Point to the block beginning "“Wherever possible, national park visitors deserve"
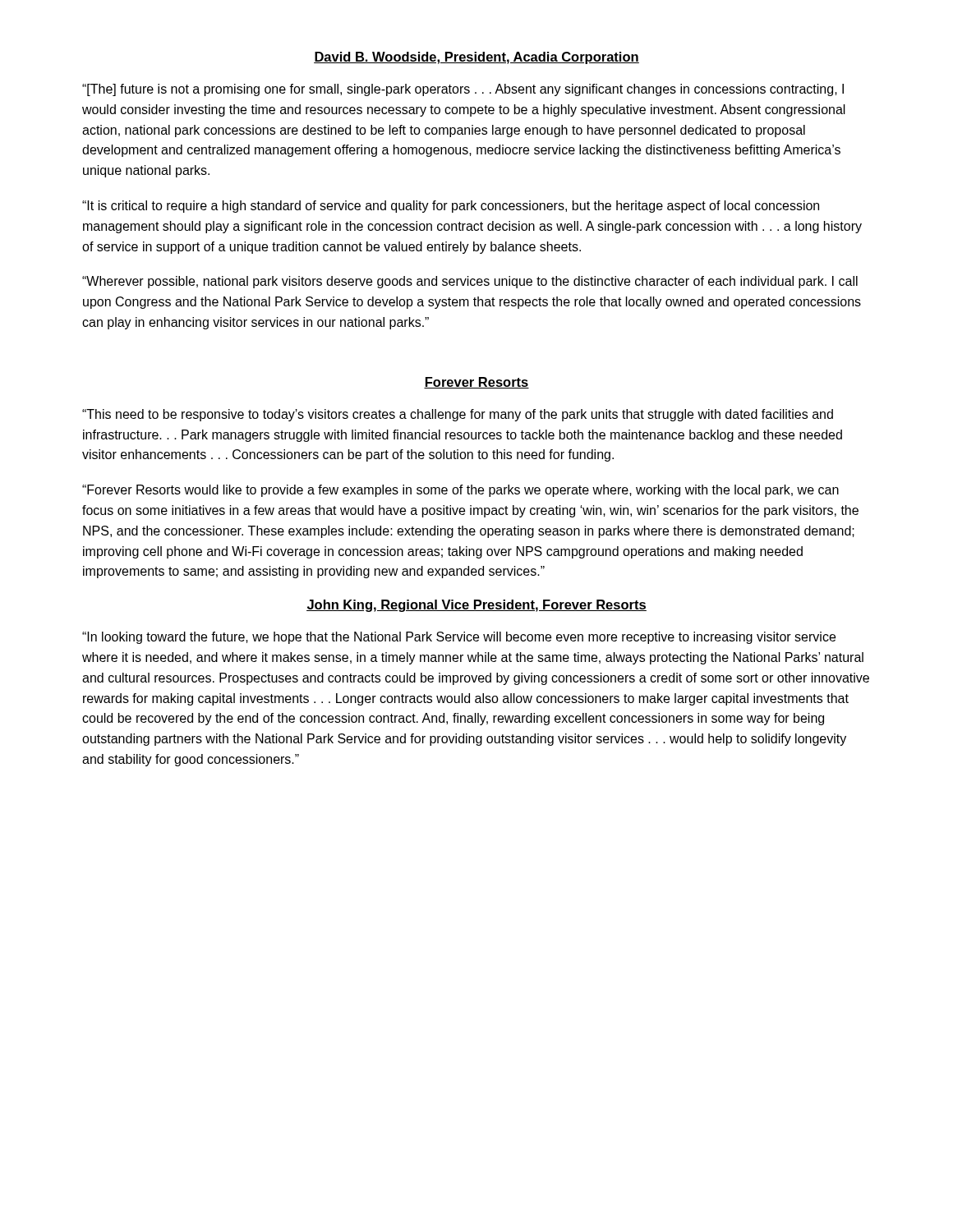 tap(472, 302)
